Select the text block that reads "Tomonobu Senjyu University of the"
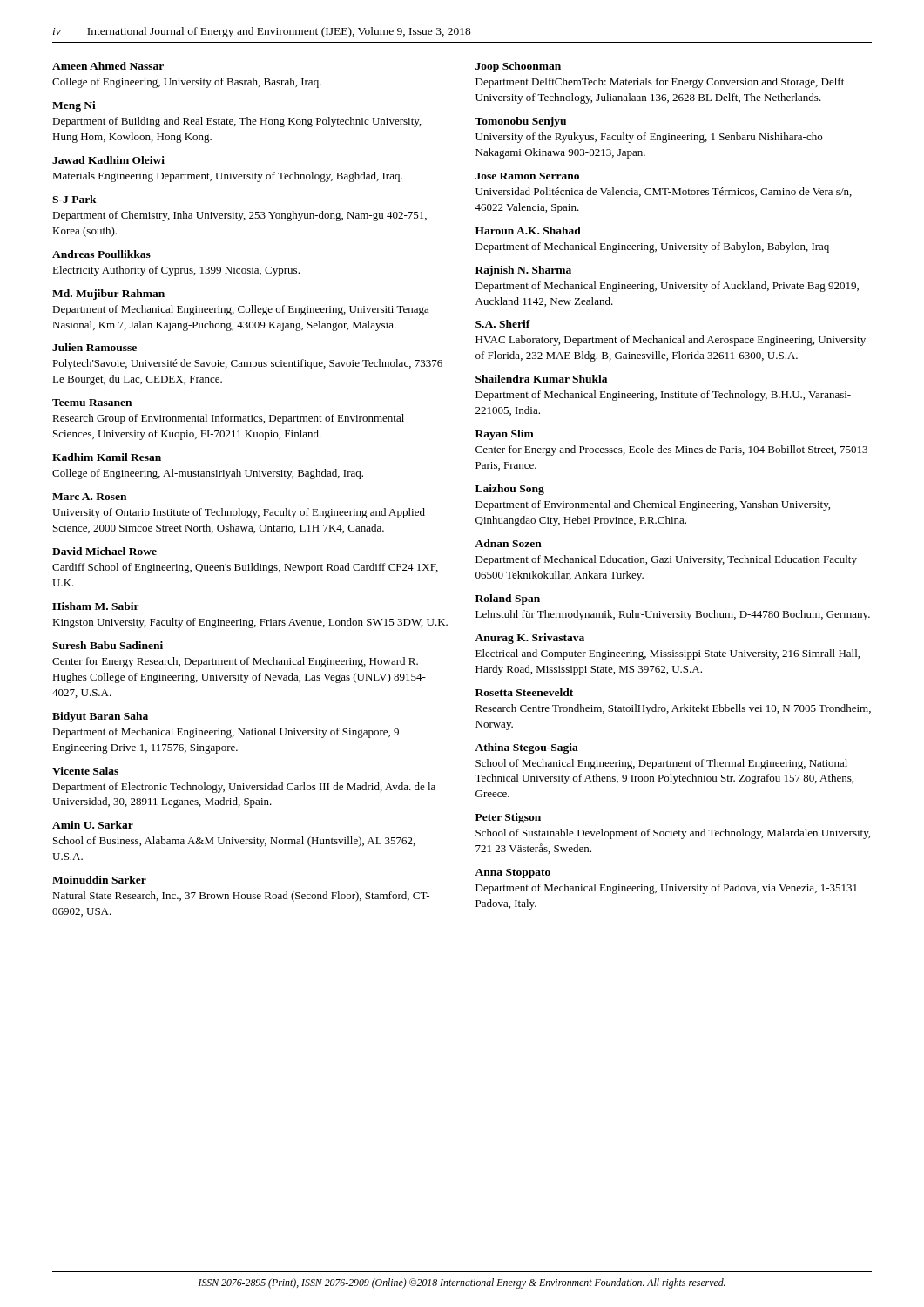Viewport: 924px width, 1307px height. coord(673,137)
